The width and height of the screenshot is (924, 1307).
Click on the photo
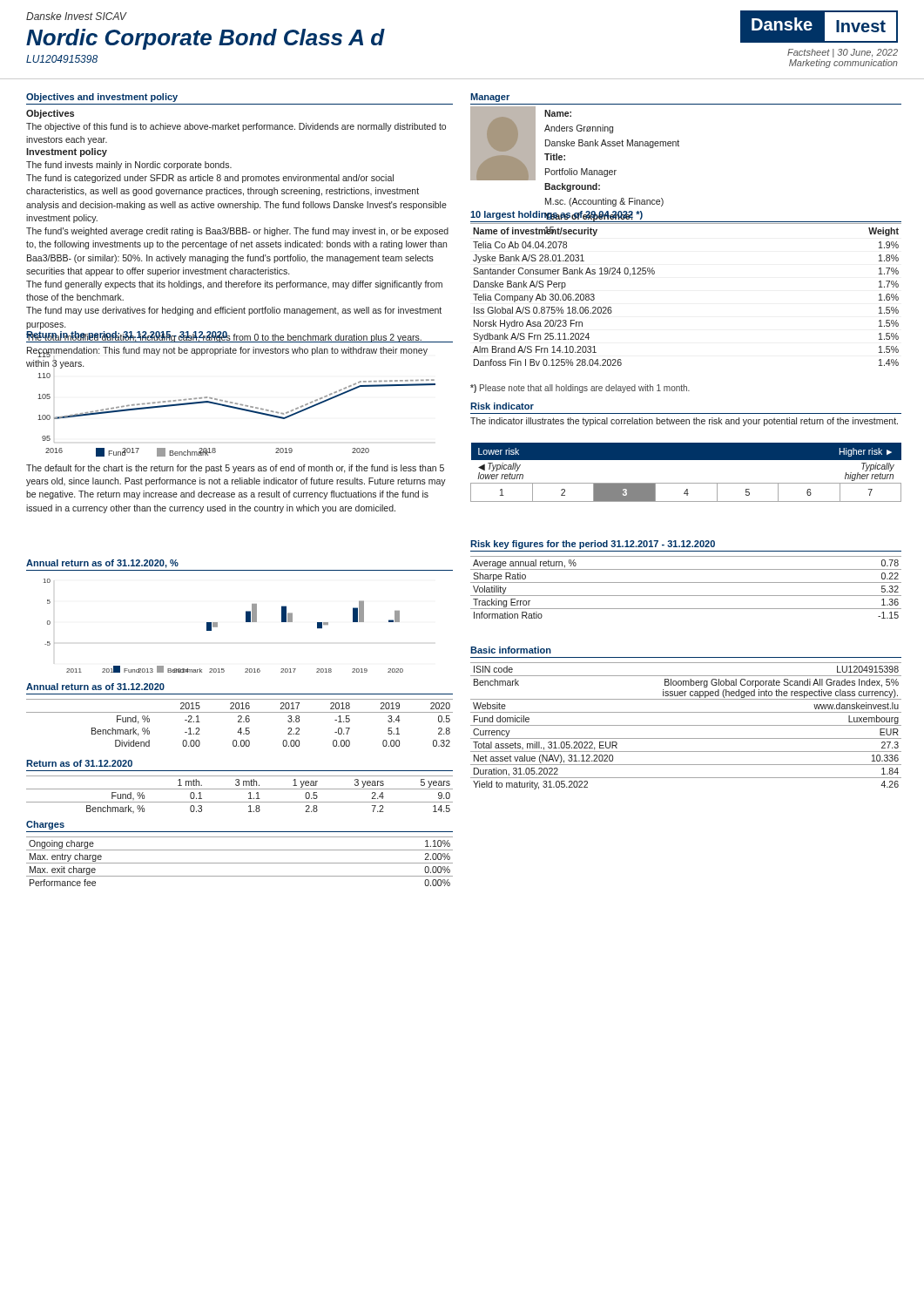pos(503,143)
